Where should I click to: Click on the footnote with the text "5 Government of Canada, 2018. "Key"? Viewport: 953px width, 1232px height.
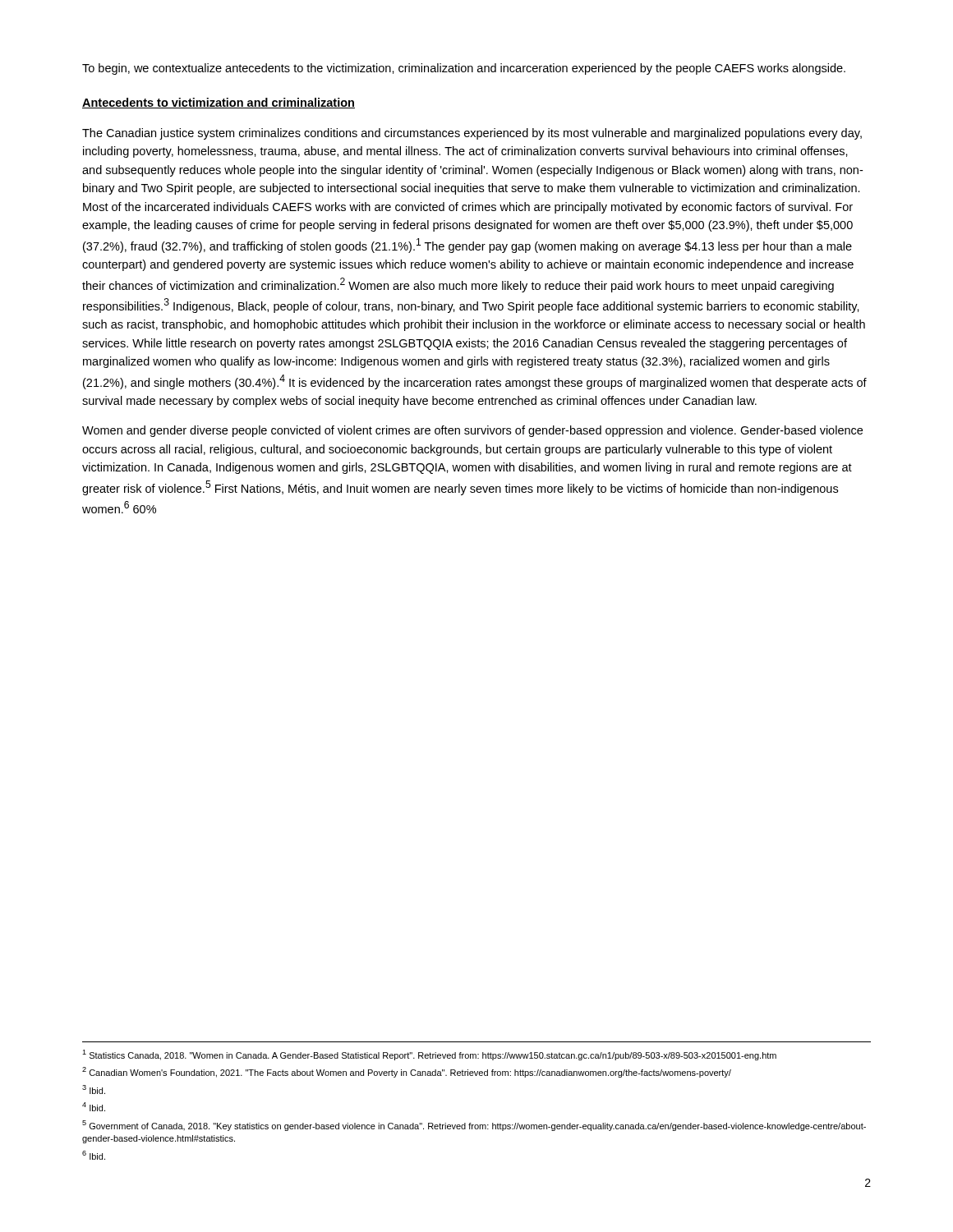(x=474, y=1131)
